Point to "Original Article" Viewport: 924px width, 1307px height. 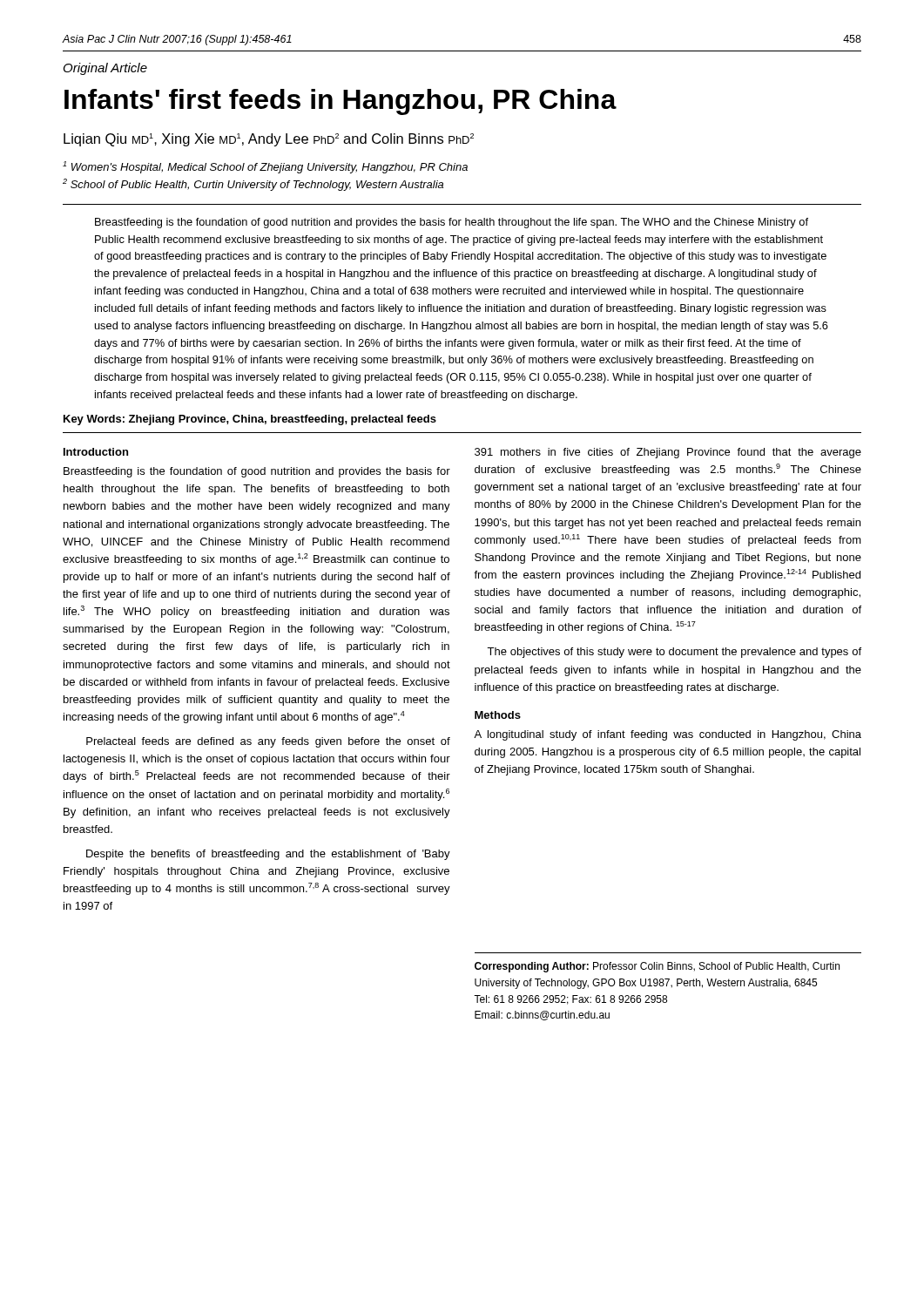(105, 68)
